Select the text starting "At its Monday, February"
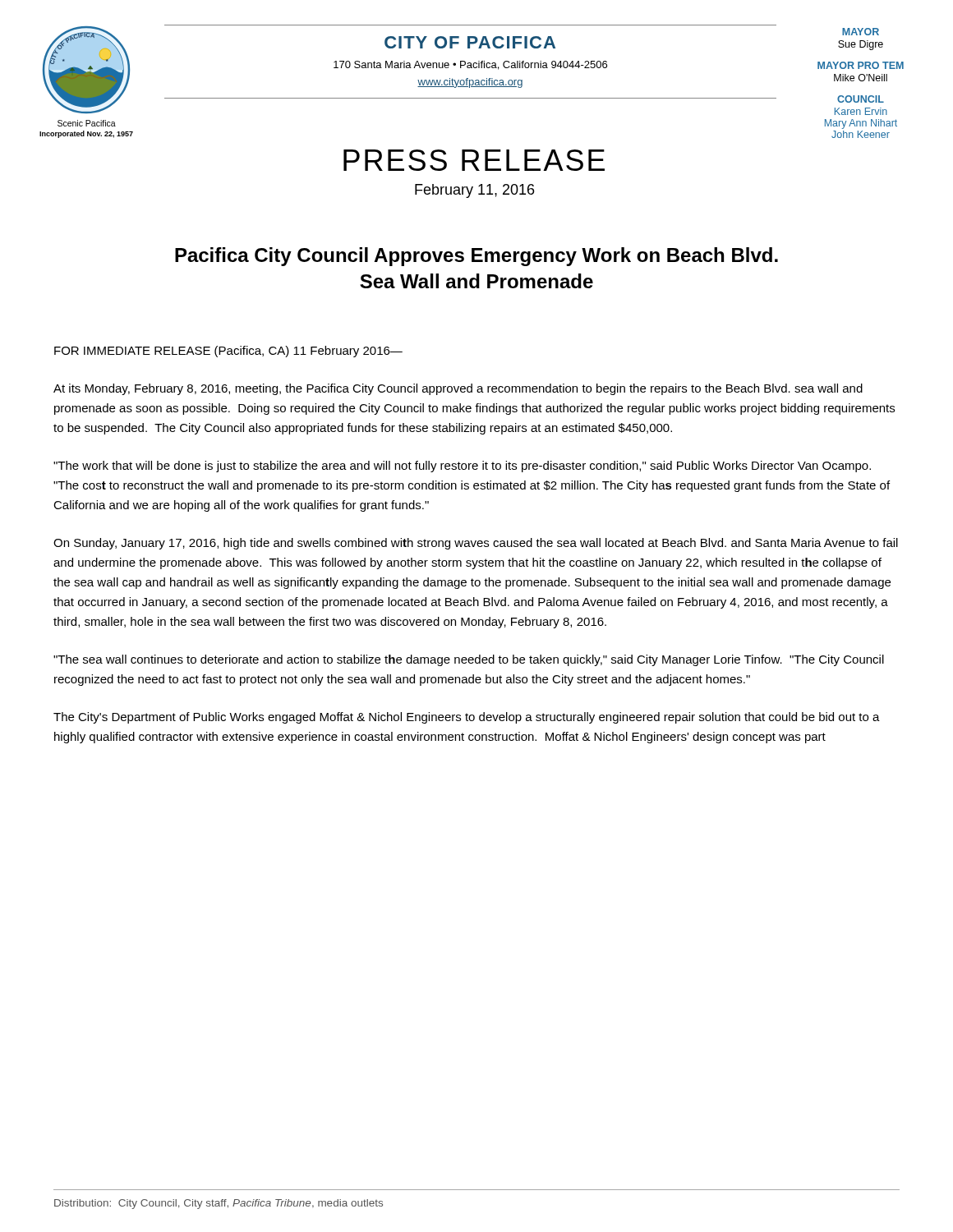This screenshot has height=1232, width=953. [474, 408]
